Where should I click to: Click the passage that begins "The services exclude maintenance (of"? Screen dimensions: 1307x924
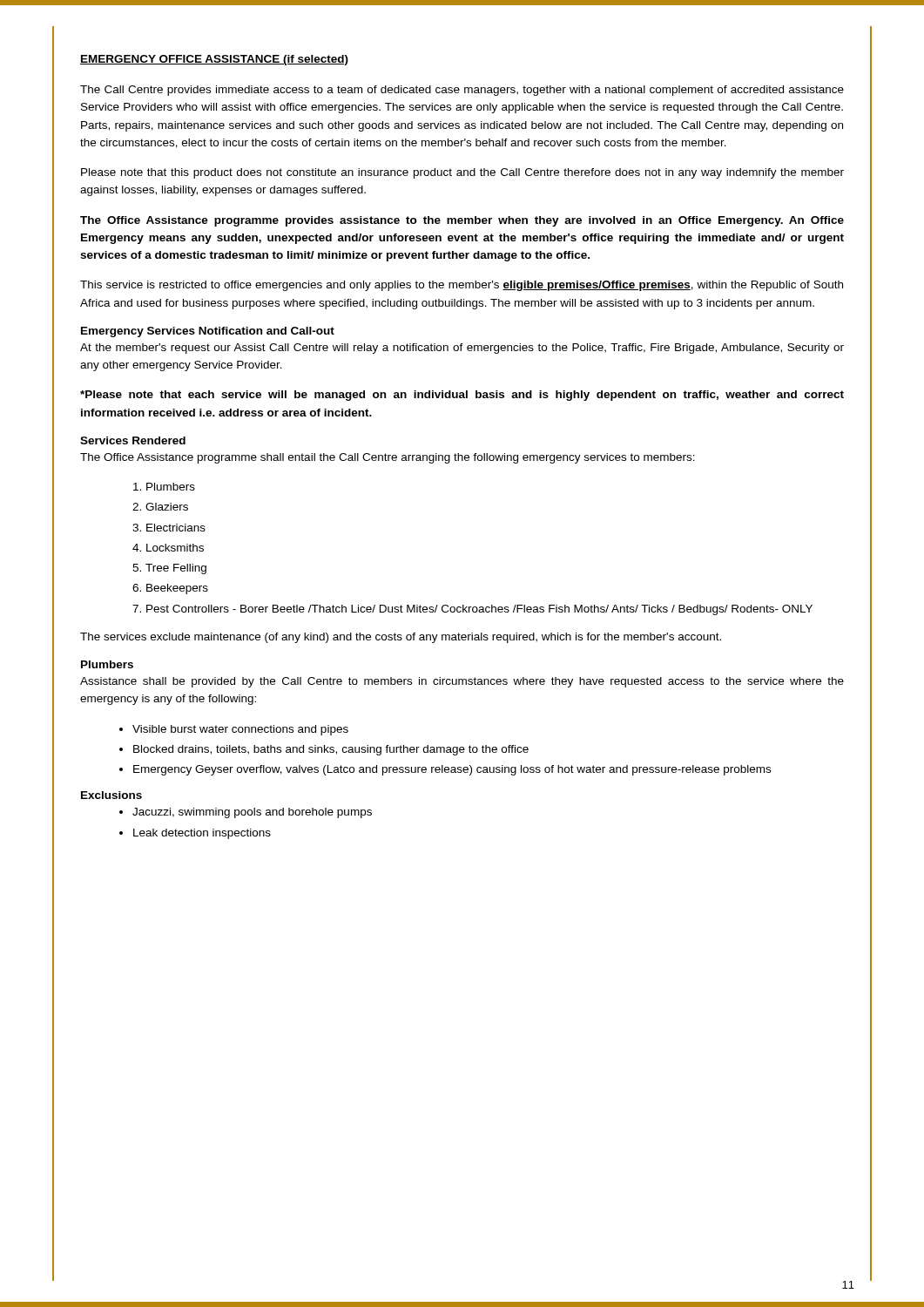click(462, 637)
